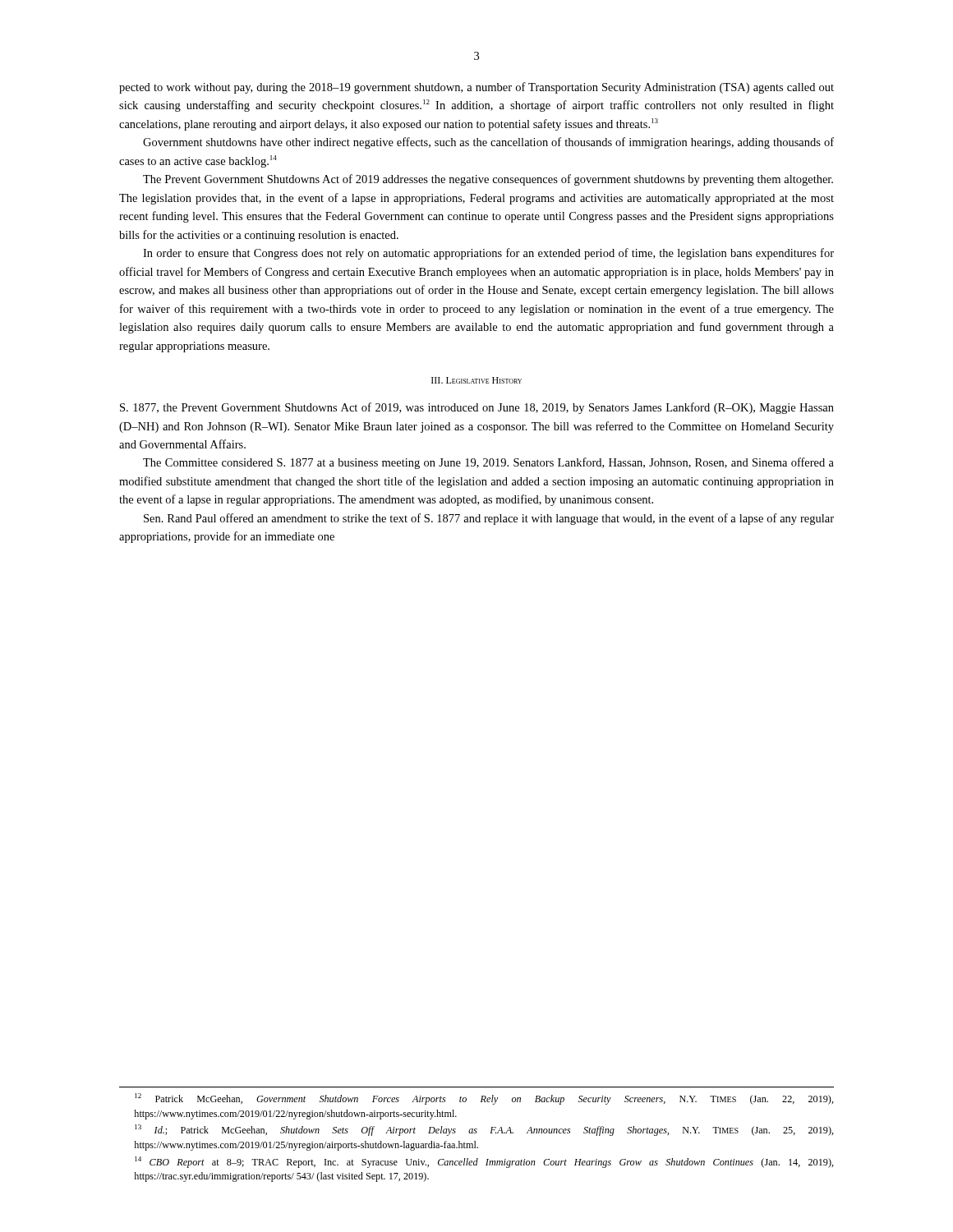The height and width of the screenshot is (1232, 953).
Task: Find the block on this page that starts "14 CBO Report"
Action: [x=476, y=1170]
